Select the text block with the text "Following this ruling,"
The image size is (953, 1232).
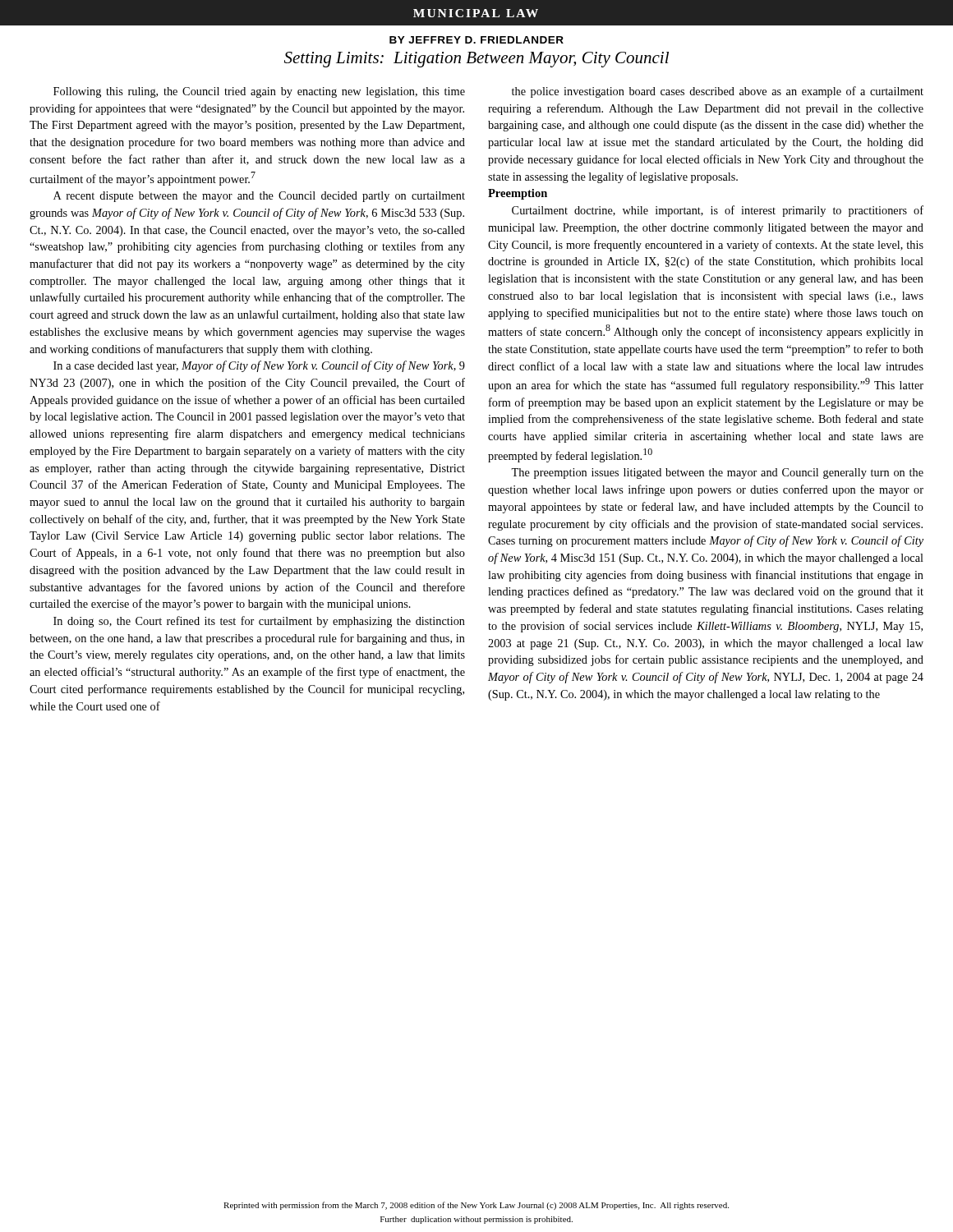pos(247,135)
